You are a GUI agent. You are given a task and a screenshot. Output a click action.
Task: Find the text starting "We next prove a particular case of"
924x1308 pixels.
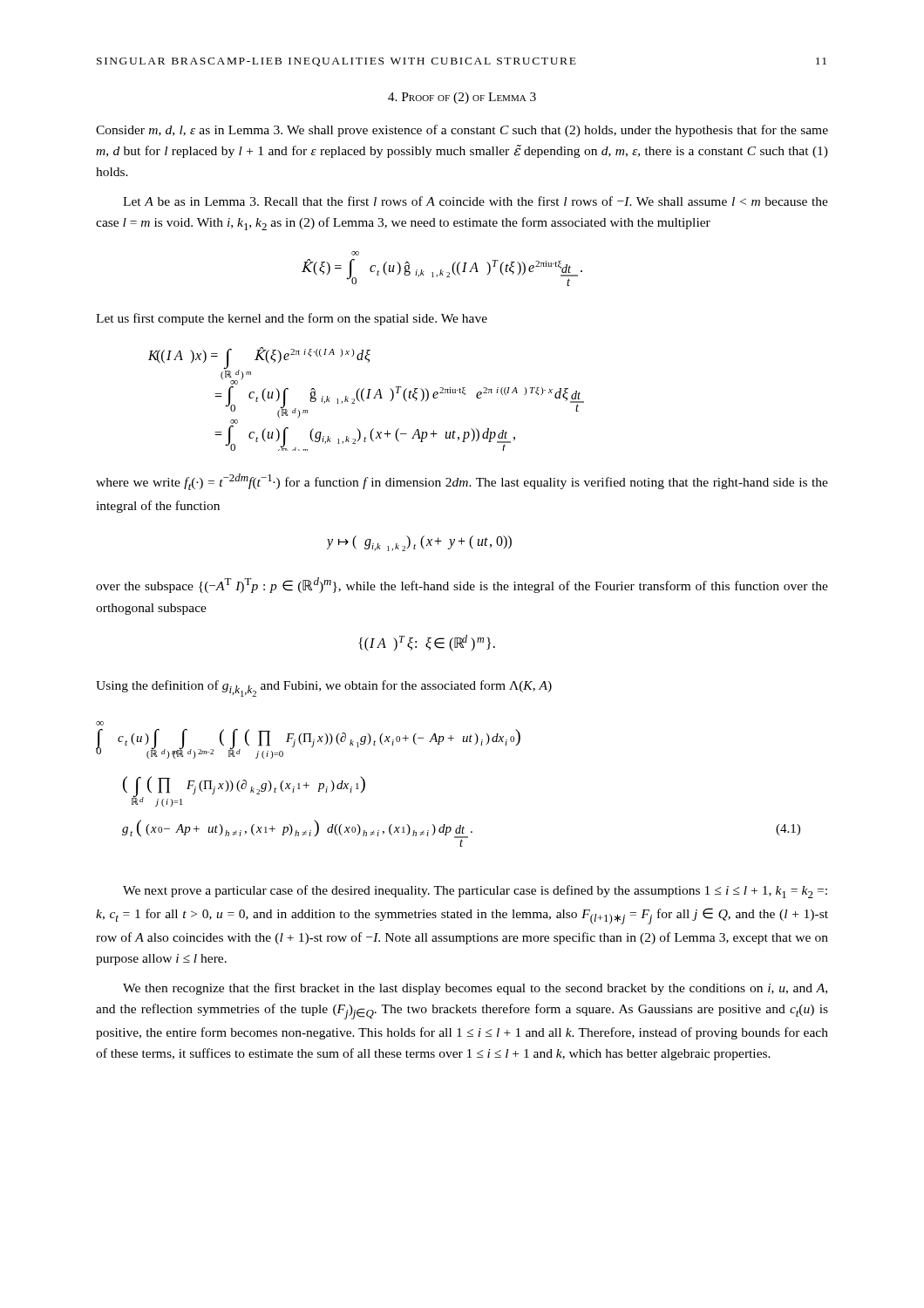[462, 924]
